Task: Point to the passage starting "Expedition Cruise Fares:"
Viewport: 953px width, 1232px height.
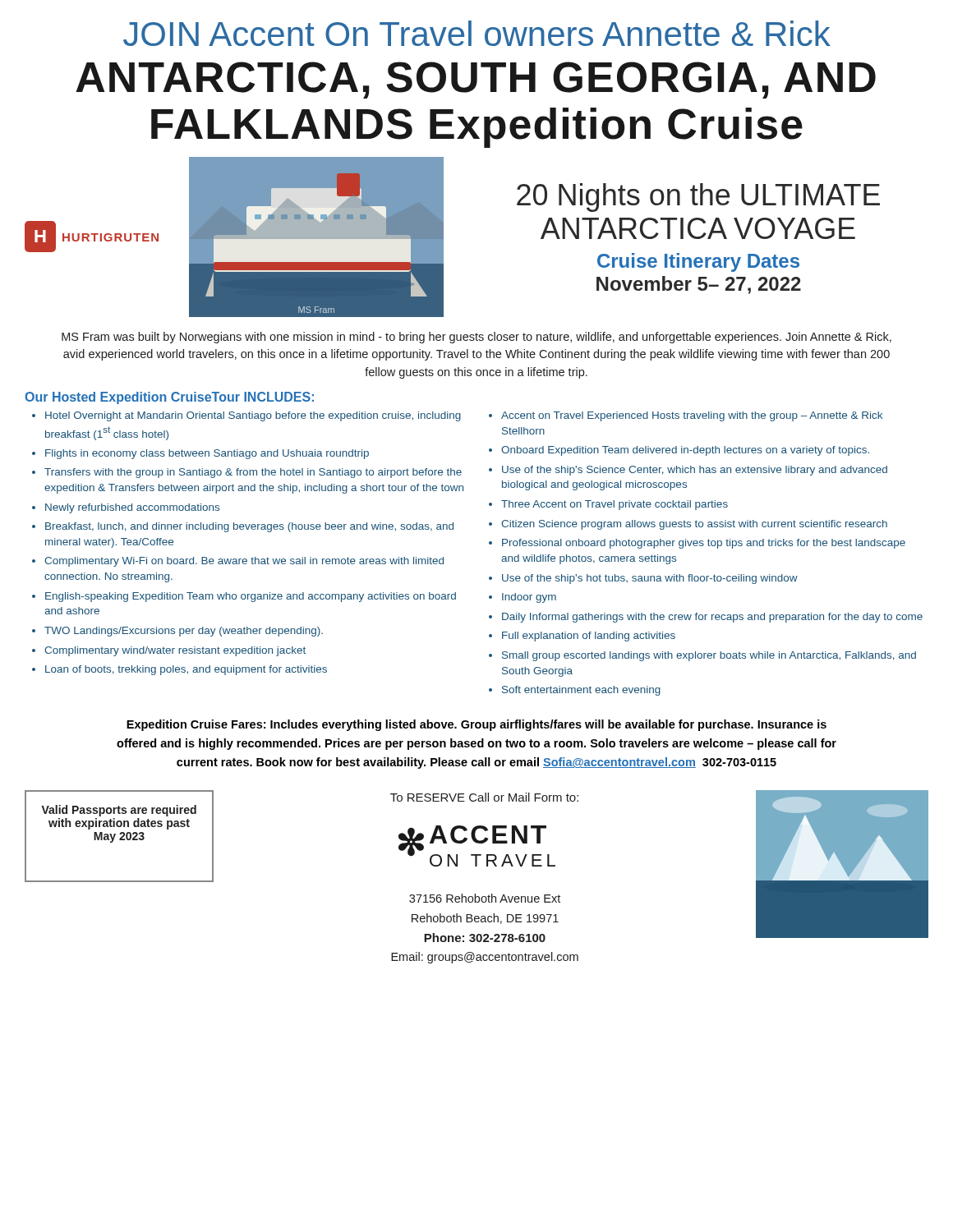Action: pos(476,743)
